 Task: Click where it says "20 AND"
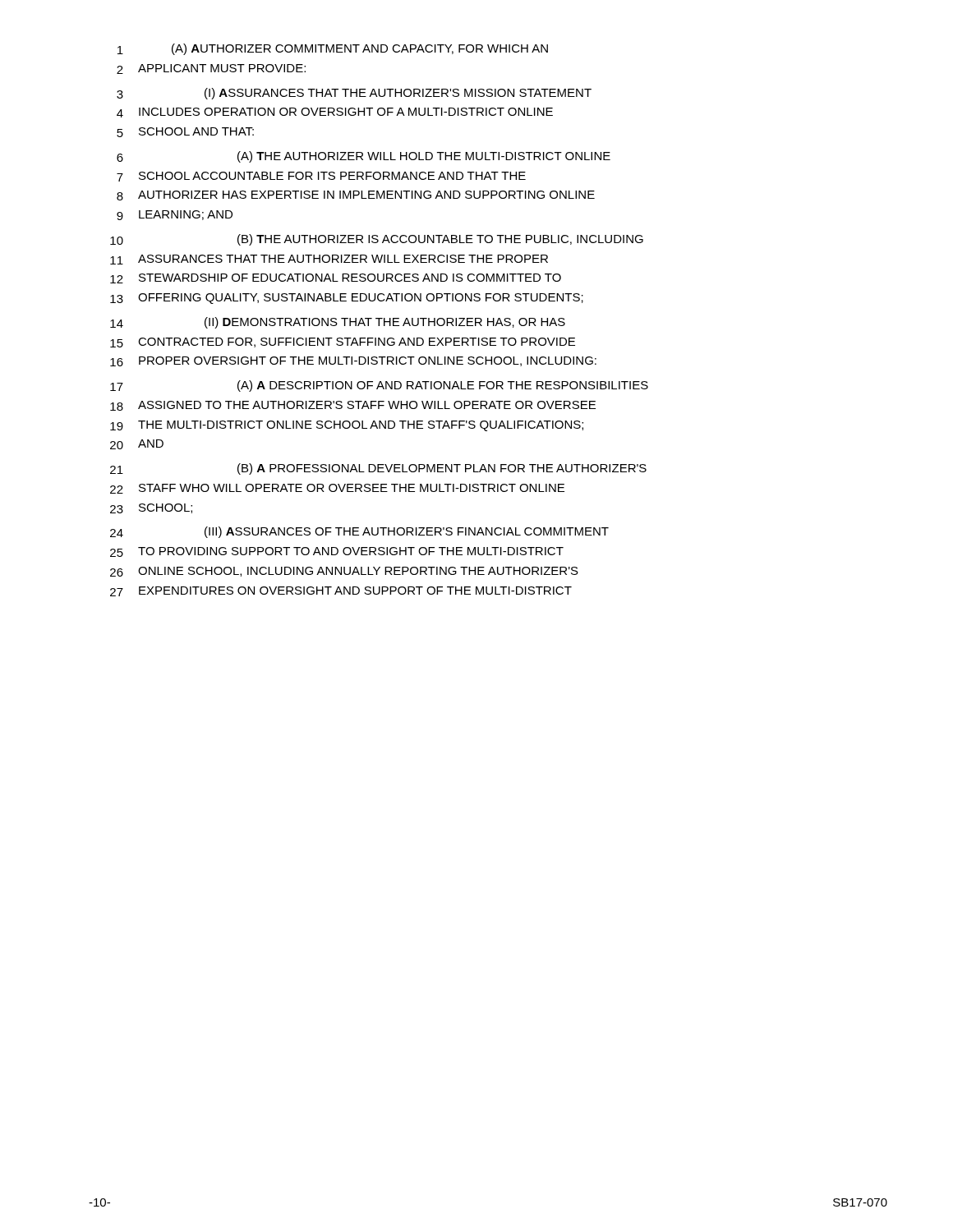pos(137,444)
